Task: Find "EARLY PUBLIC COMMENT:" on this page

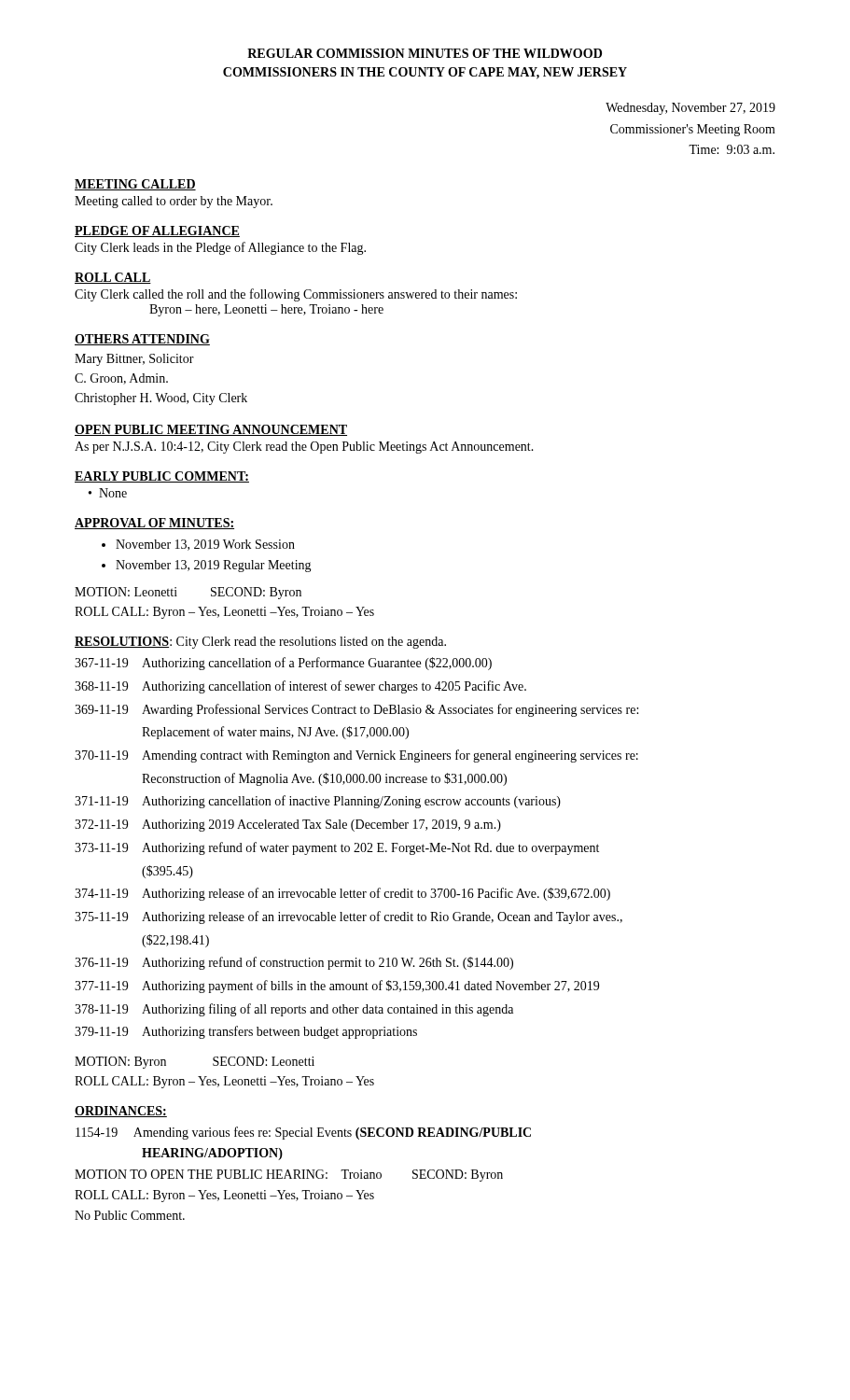Action: 162,477
